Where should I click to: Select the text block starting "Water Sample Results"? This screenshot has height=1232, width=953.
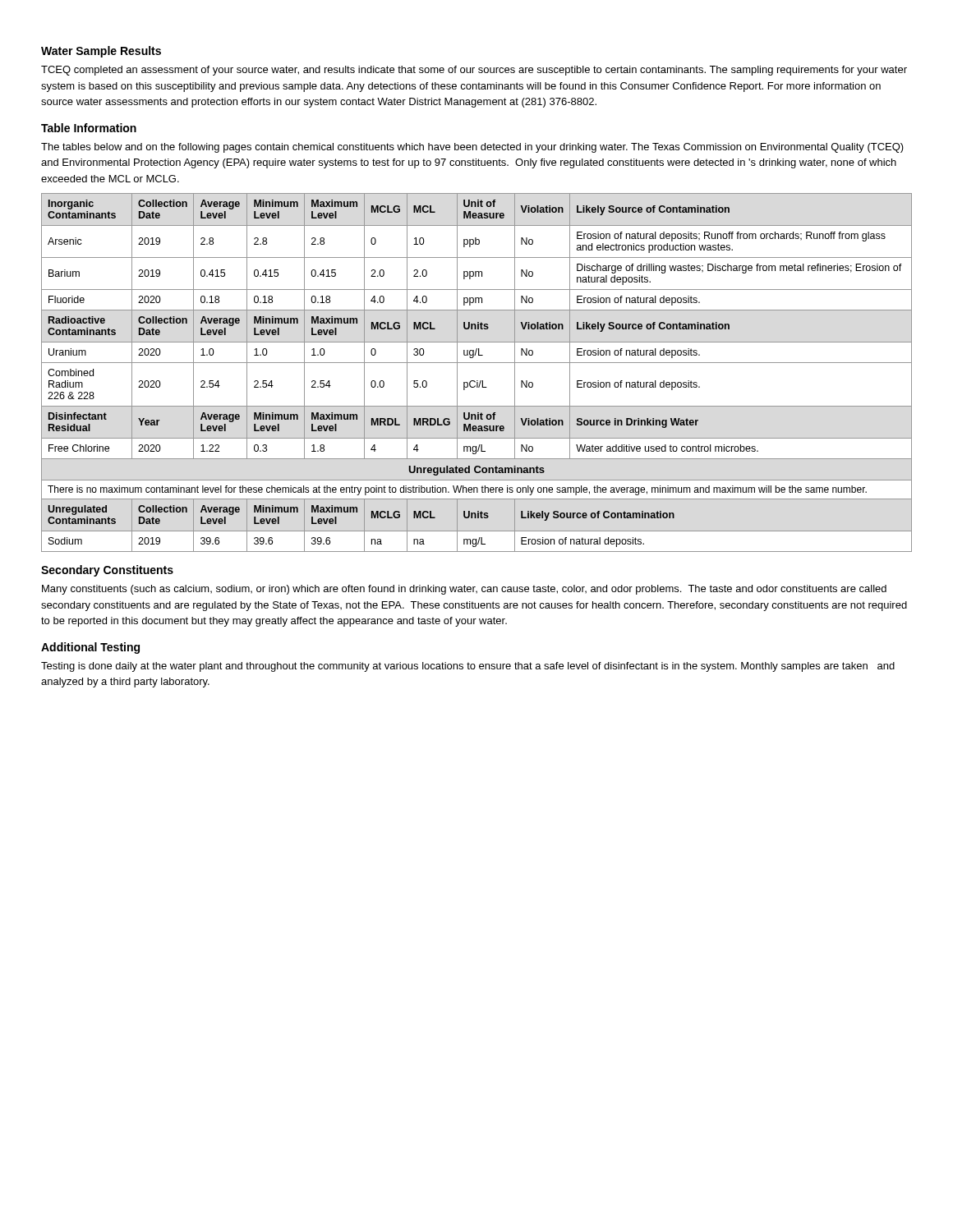tap(101, 51)
